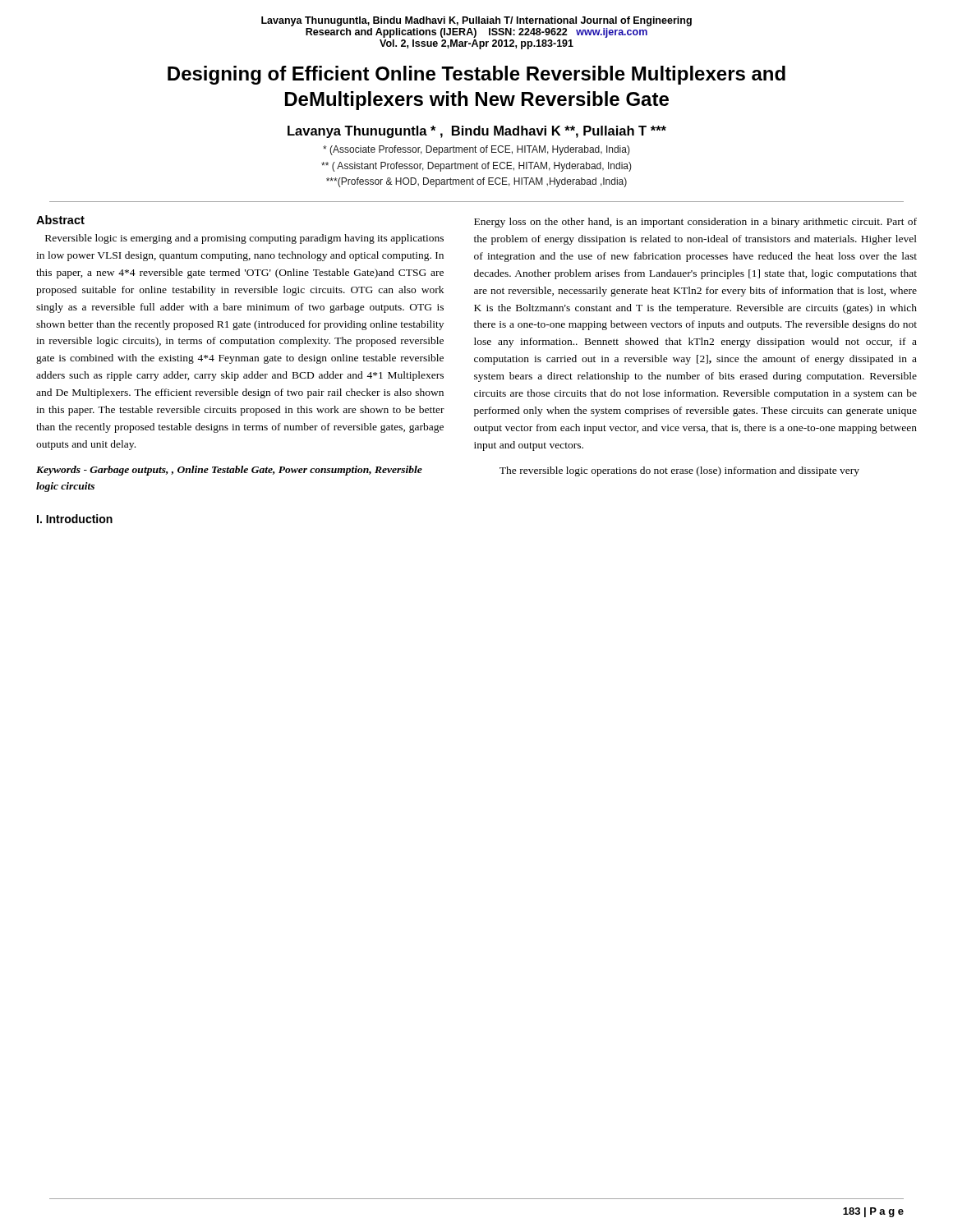Navigate to the passage starting "Lavanya Thunuguntla * , Bindu Madhavi K"

click(476, 157)
